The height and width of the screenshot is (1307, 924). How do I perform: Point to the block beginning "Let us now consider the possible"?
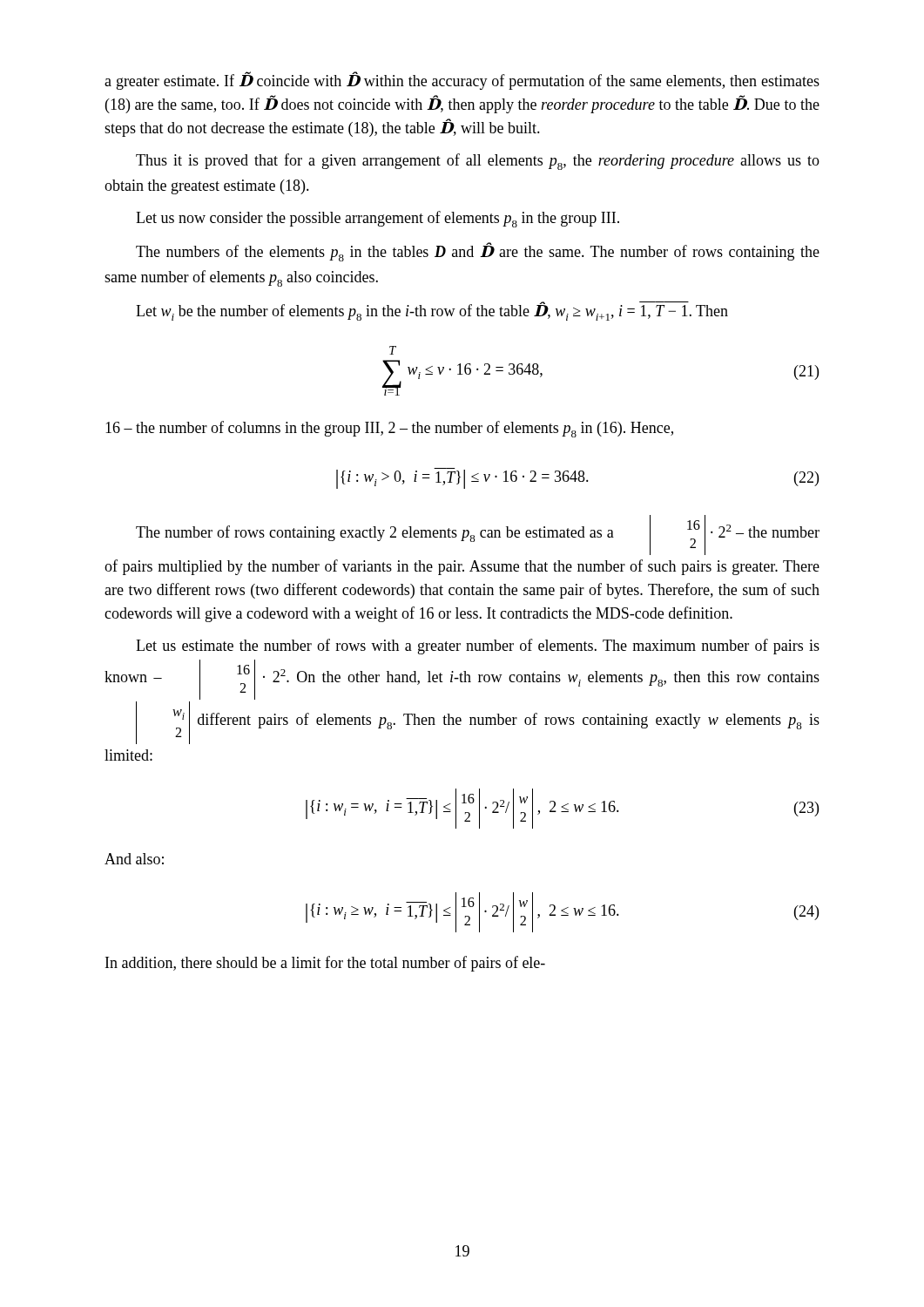click(378, 219)
